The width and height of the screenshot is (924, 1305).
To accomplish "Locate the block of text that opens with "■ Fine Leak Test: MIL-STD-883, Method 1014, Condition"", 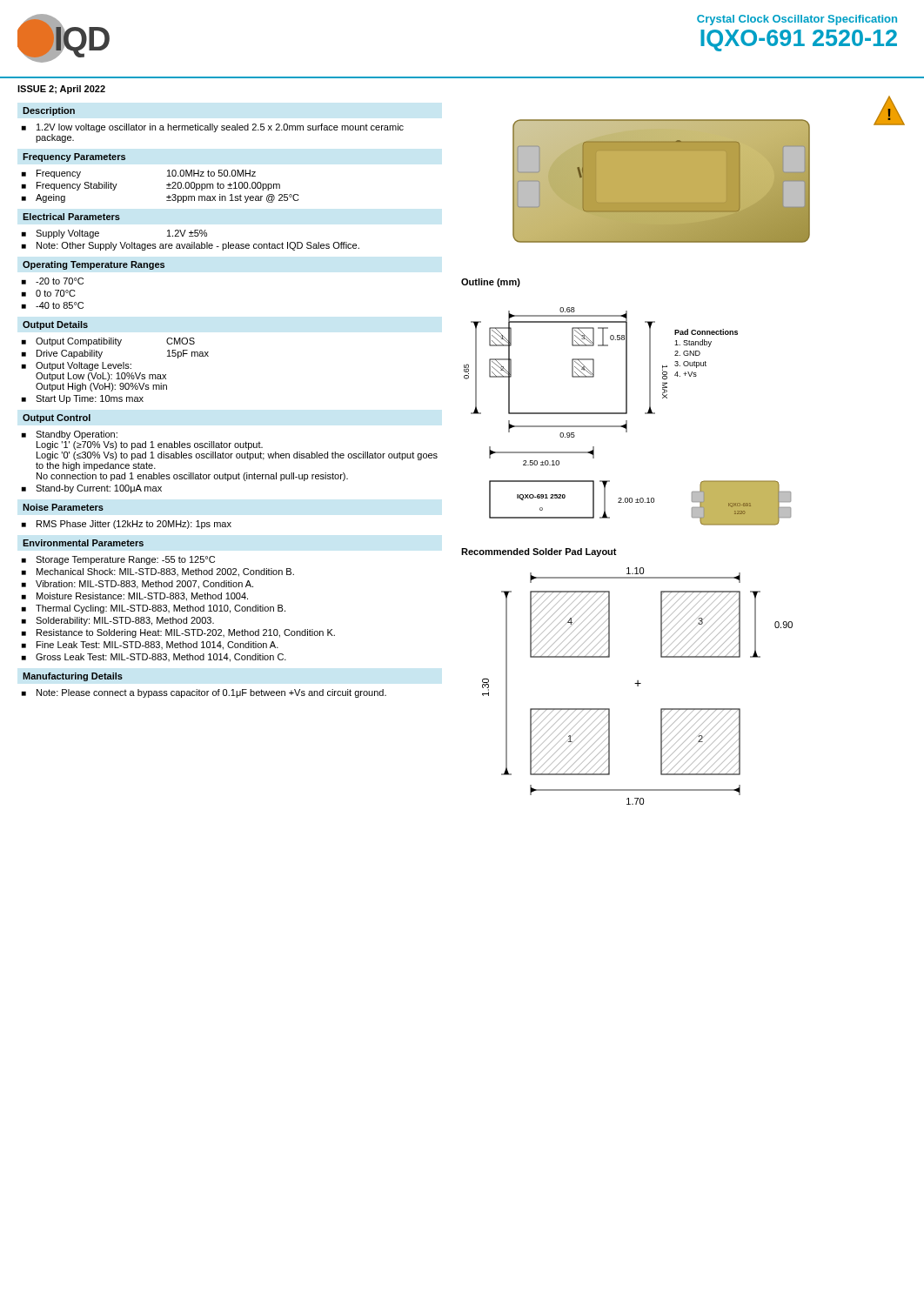I will (150, 645).
